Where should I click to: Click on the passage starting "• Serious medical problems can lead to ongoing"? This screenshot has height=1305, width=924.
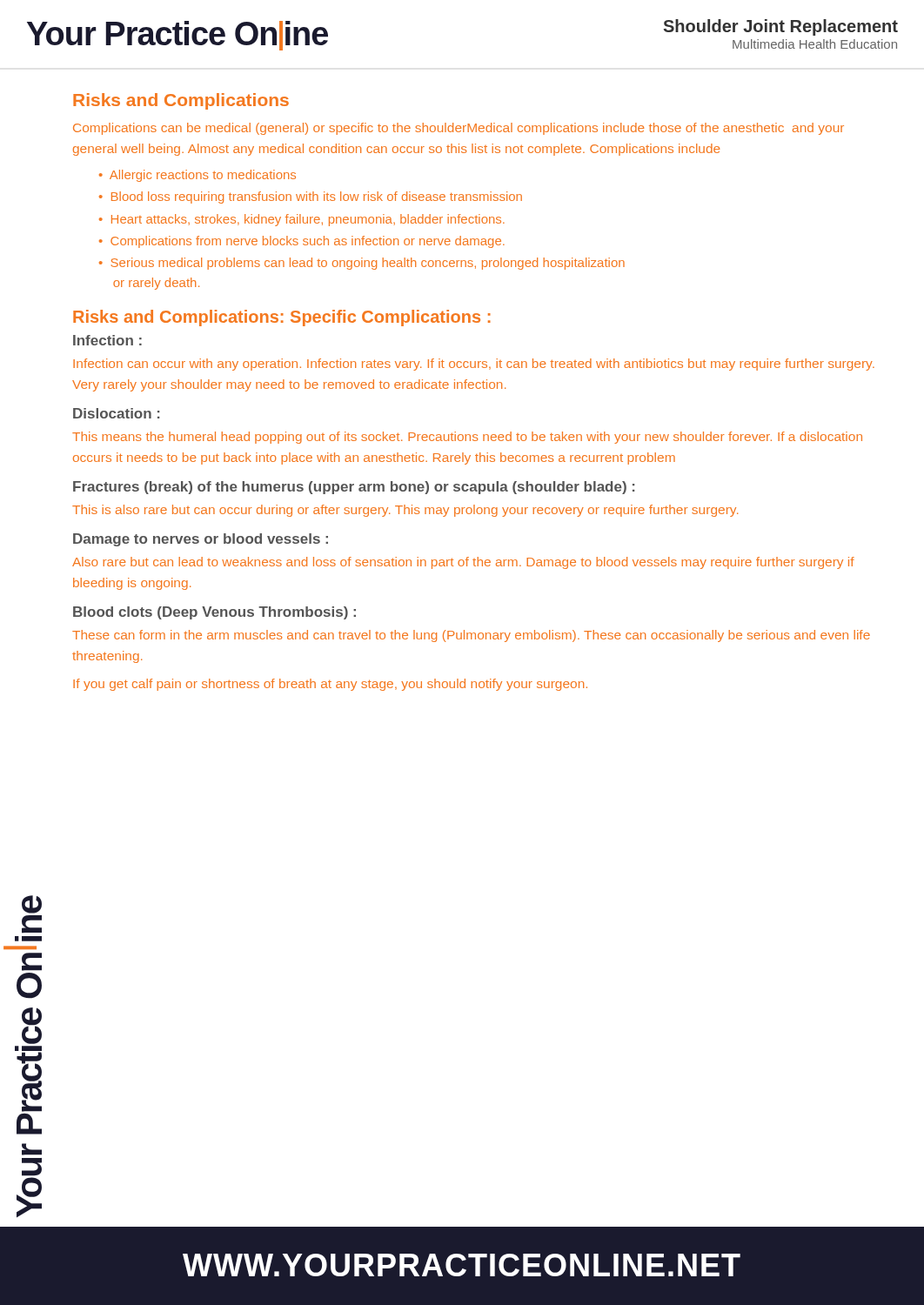coord(362,272)
